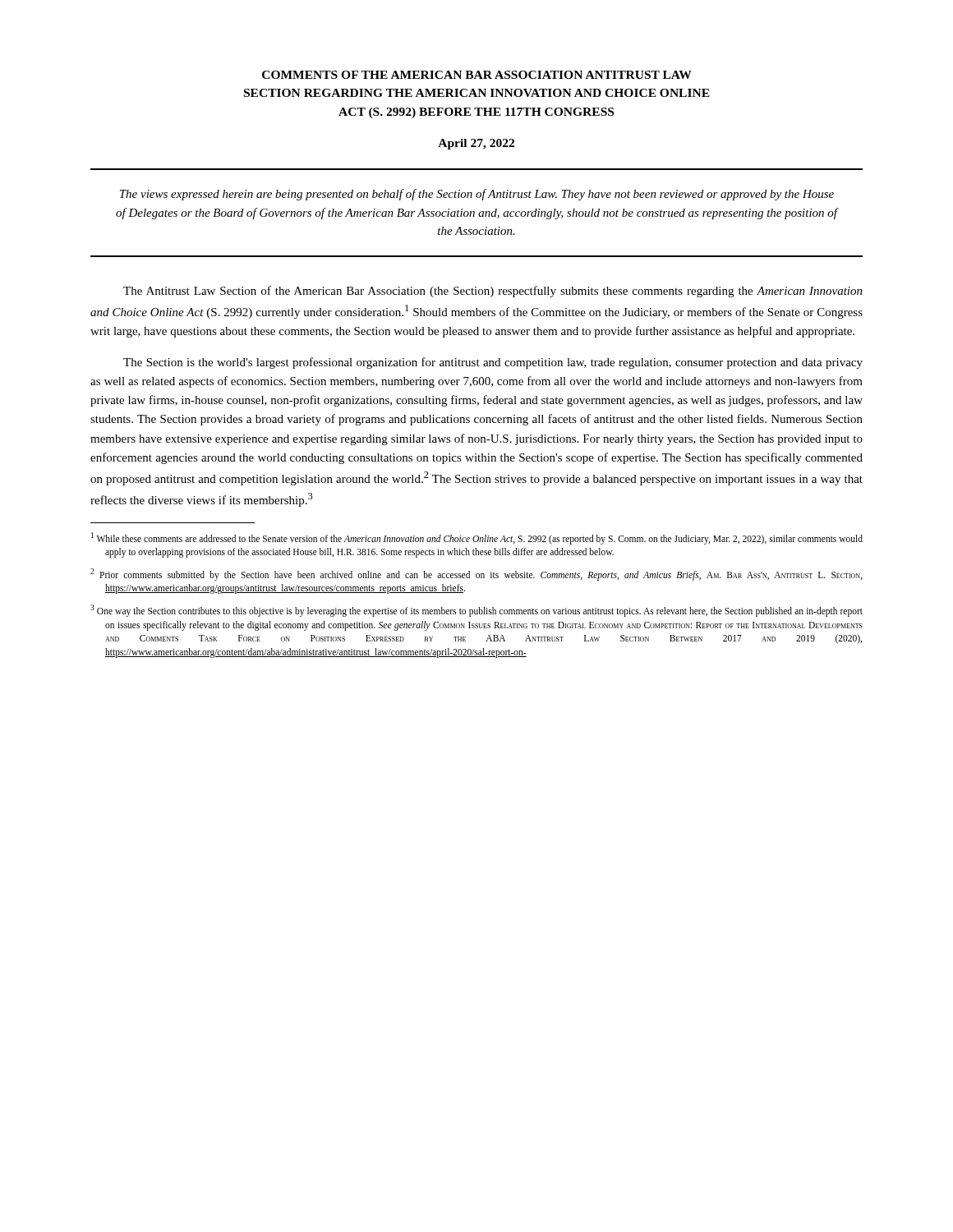Screen dimensions: 1232x953
Task: Locate the title that reads "COMMENTS OF THE AMERICAN"
Action: pyautogui.click(x=476, y=93)
